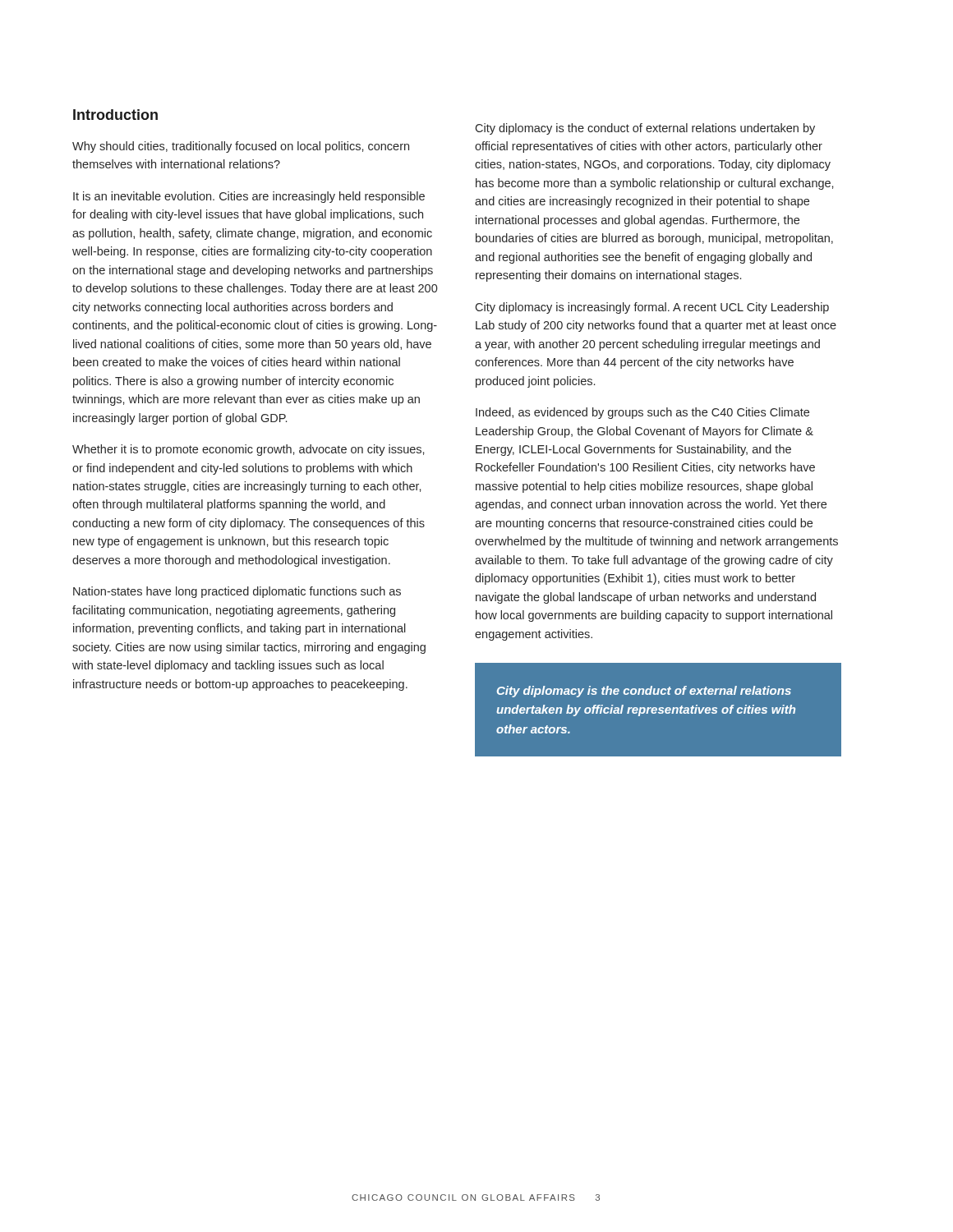The image size is (953, 1232).
Task: Locate the block of text that opens with "Nation-states have long"
Action: pyautogui.click(x=255, y=638)
